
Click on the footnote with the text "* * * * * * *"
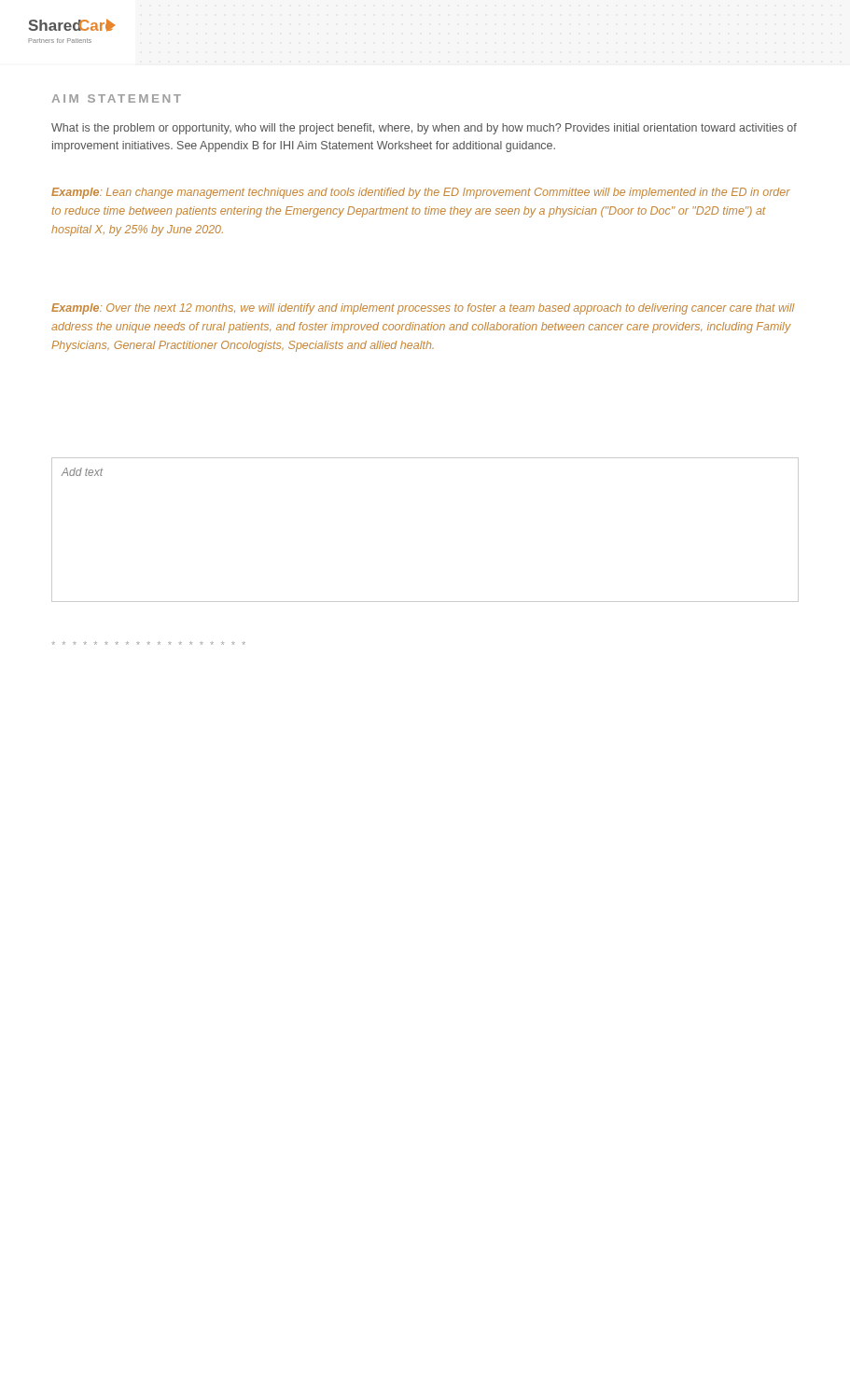(149, 645)
